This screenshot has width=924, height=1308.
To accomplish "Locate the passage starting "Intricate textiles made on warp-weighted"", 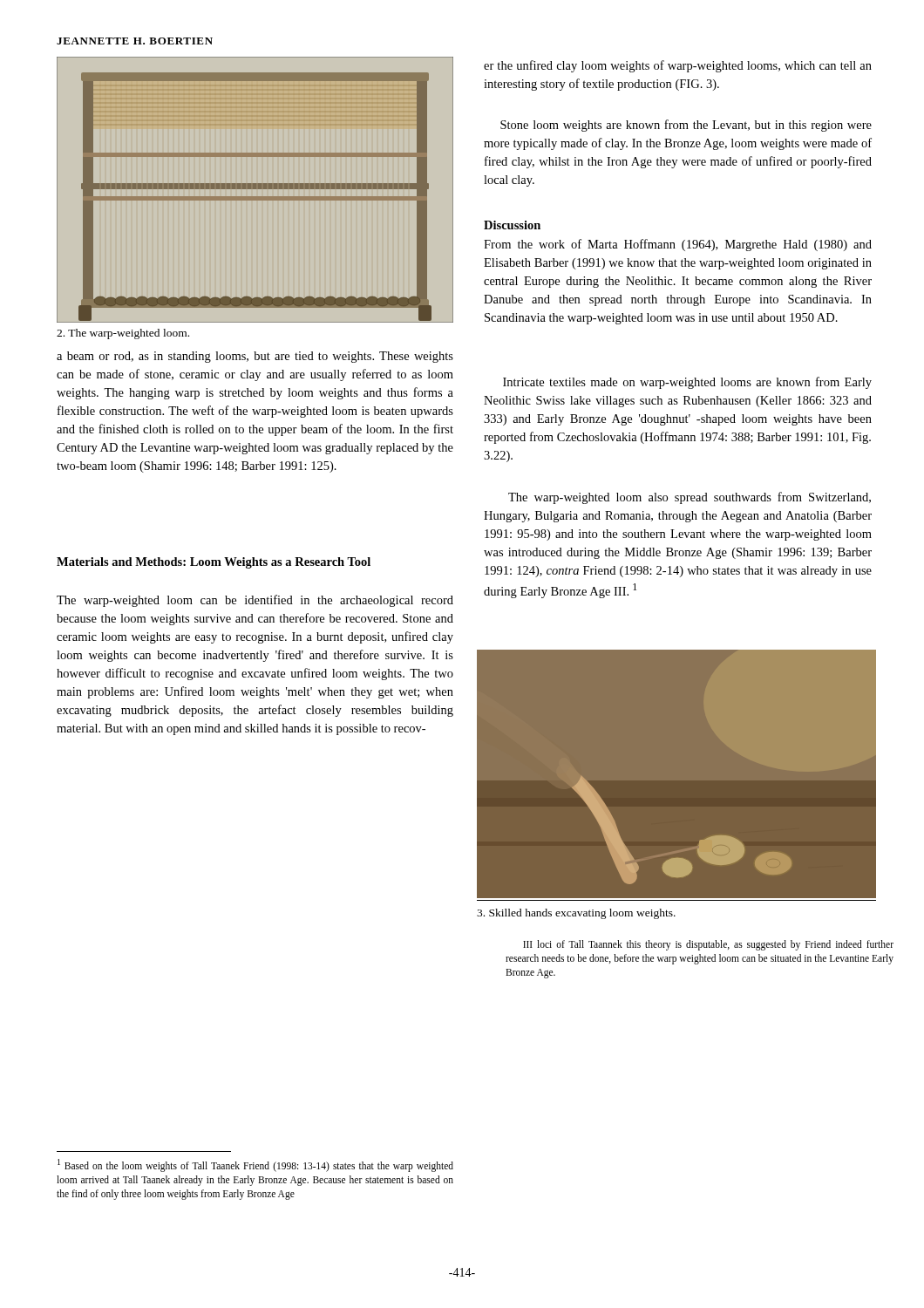I will tap(678, 419).
